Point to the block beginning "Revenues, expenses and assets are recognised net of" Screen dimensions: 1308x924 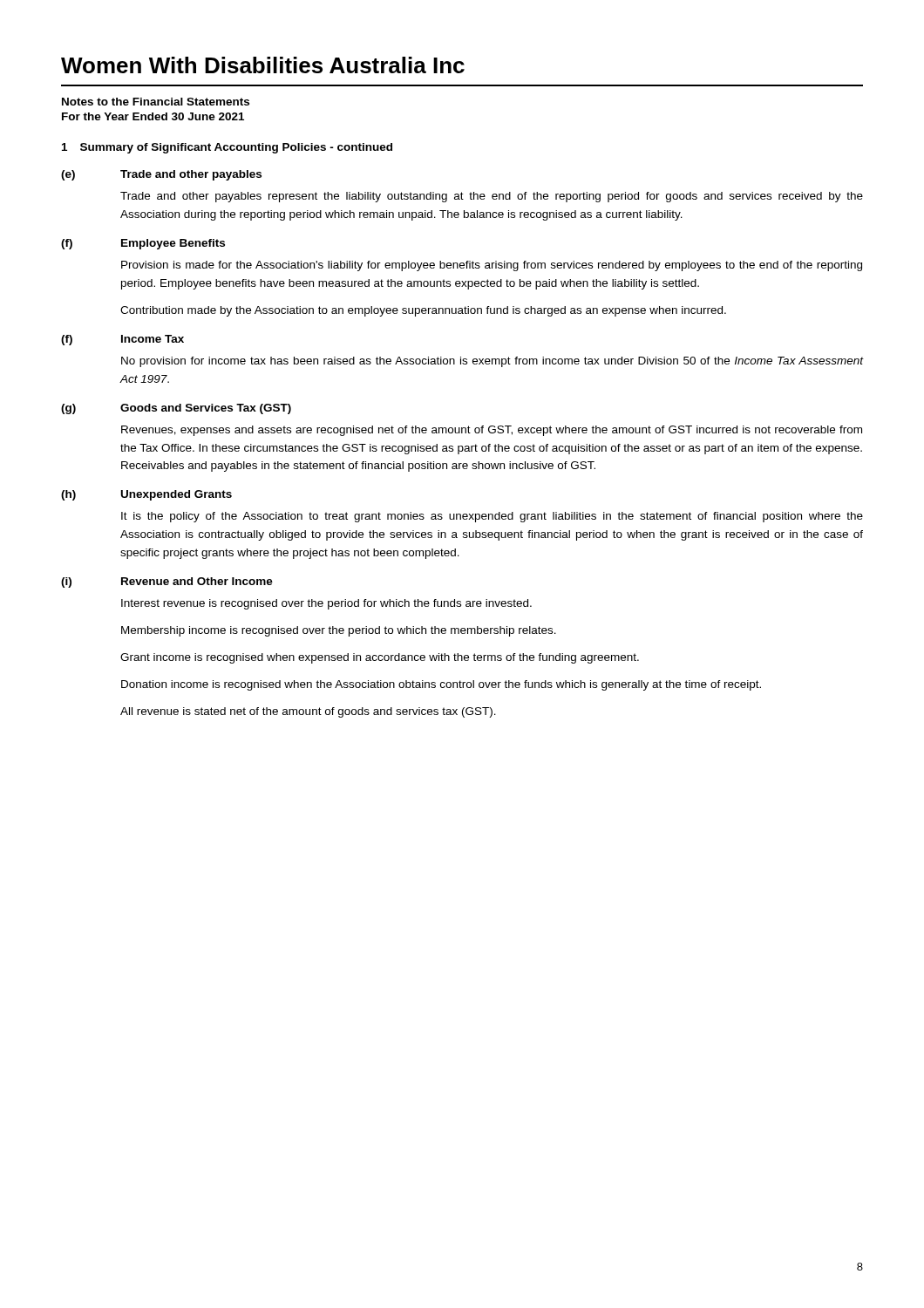click(492, 448)
